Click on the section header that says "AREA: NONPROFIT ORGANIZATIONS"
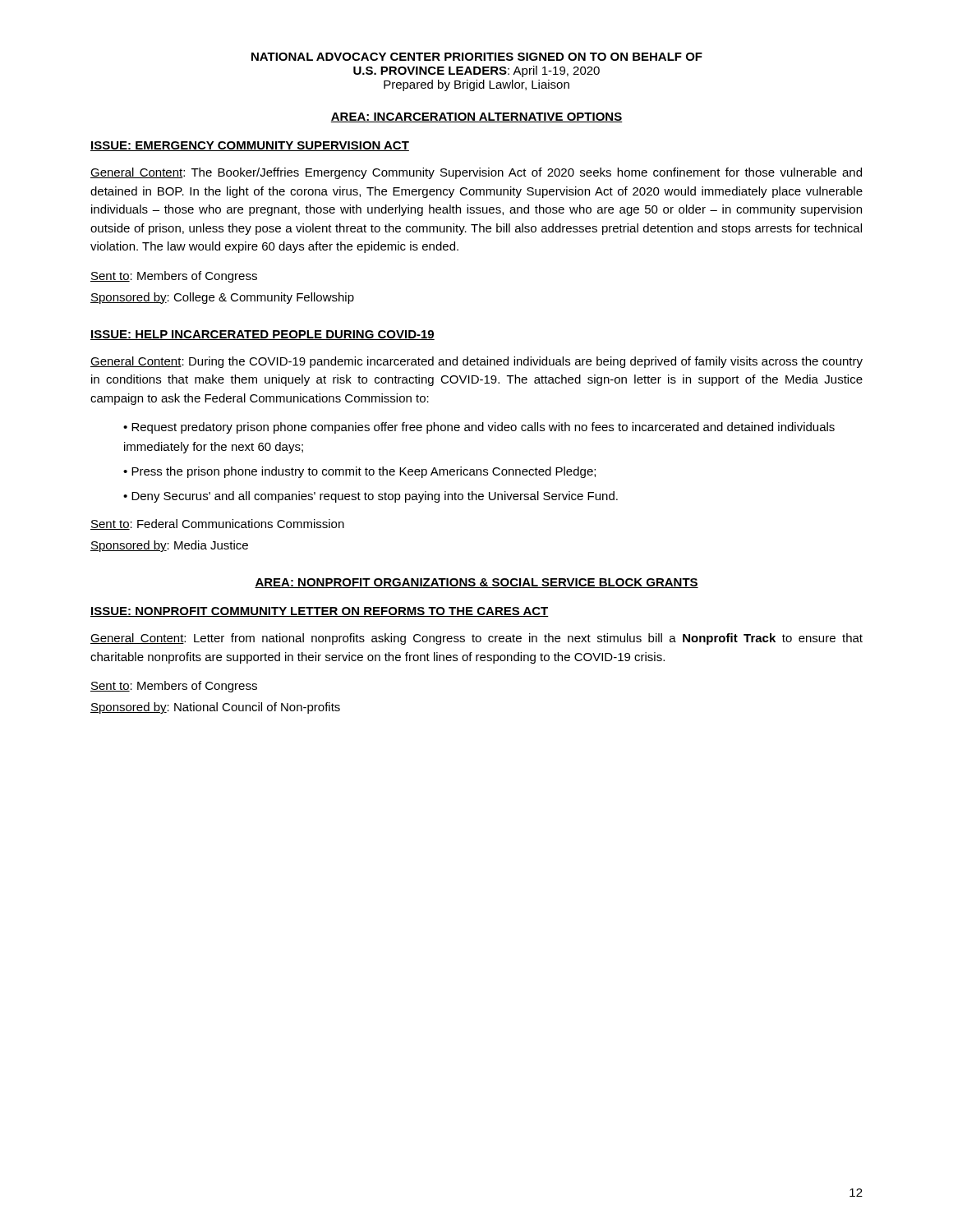This screenshot has width=953, height=1232. 476,582
